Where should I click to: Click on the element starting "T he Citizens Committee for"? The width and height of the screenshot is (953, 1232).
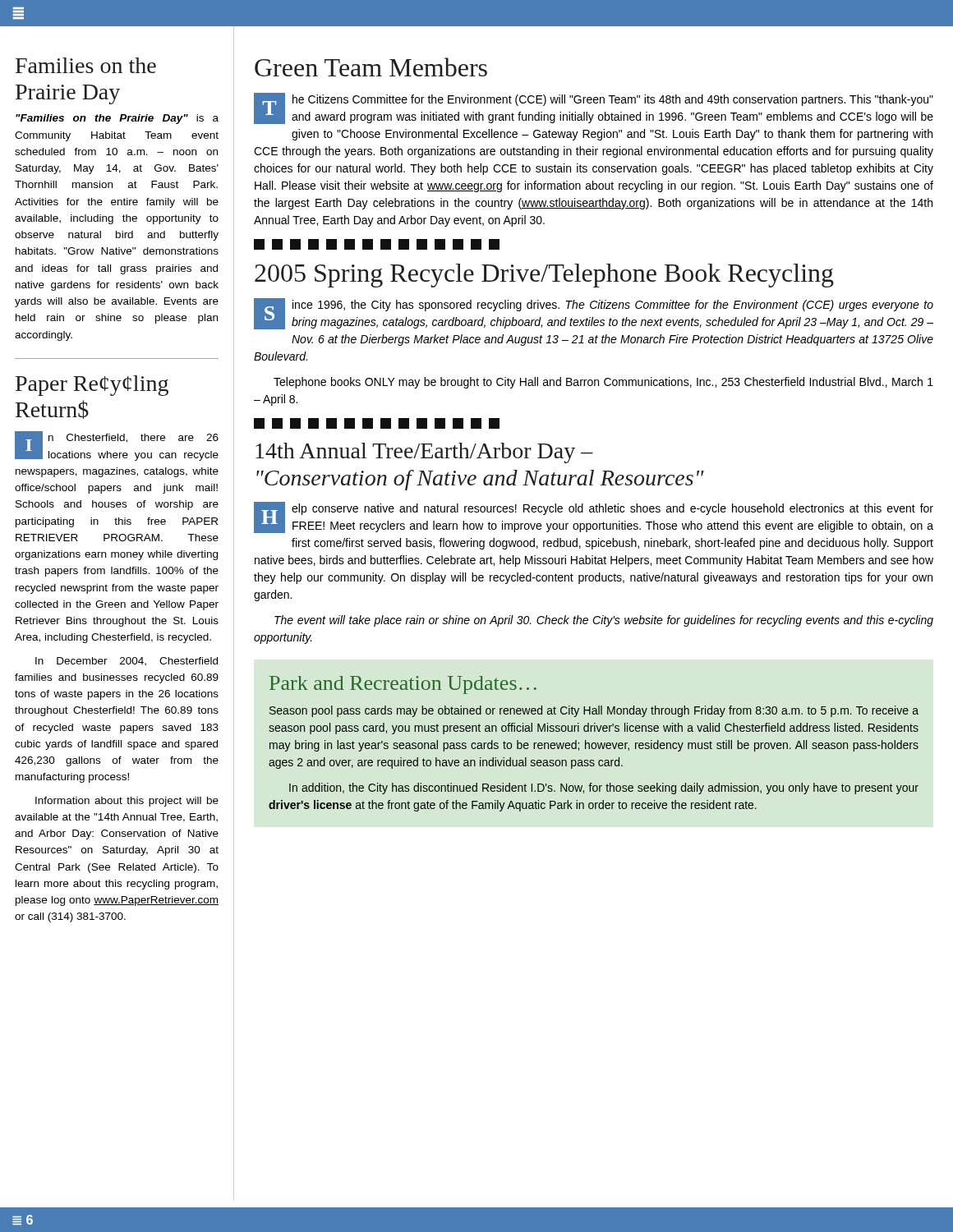(594, 160)
